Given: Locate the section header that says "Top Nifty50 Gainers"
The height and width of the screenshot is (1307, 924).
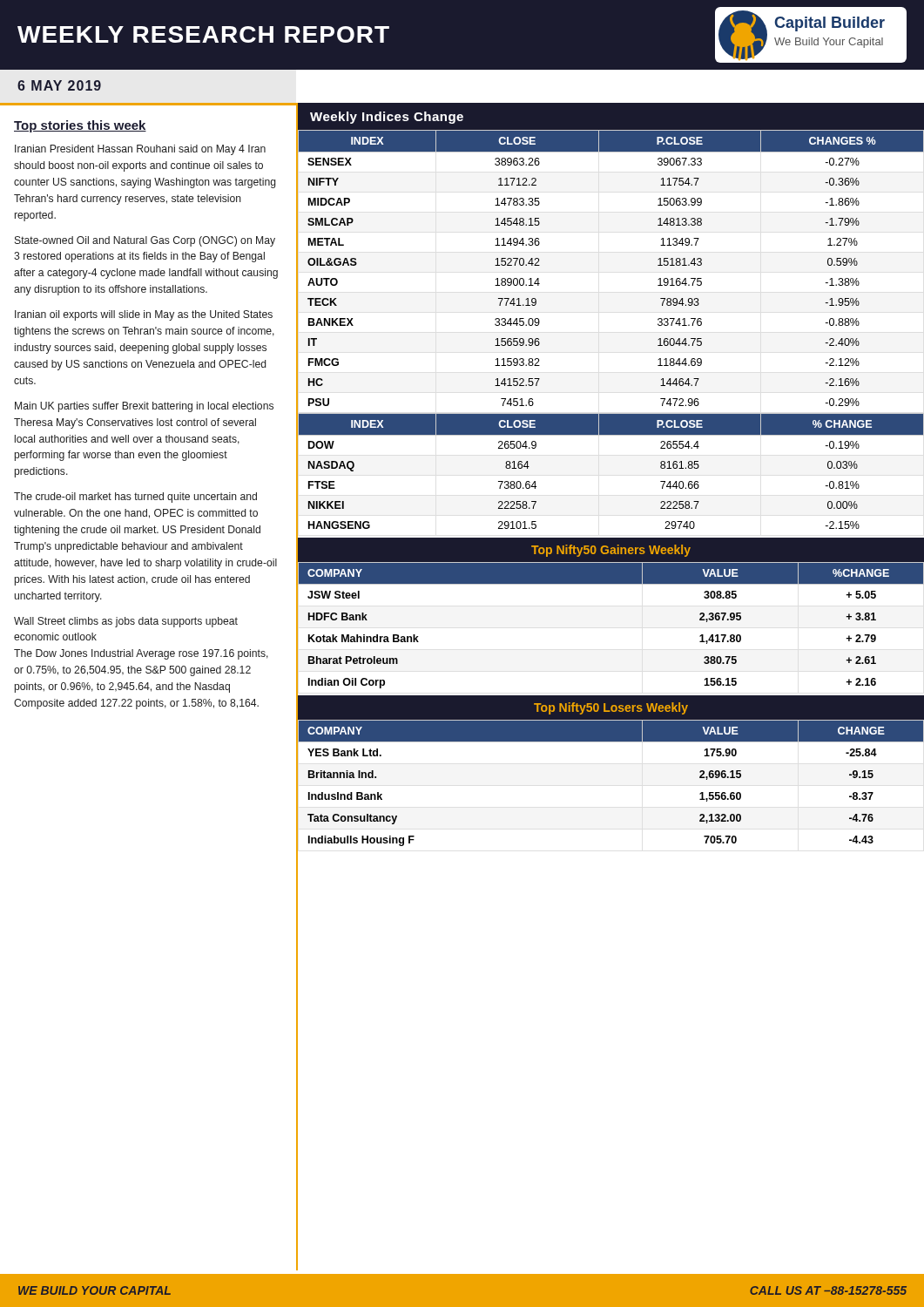Looking at the screenshot, I should click(x=611, y=550).
